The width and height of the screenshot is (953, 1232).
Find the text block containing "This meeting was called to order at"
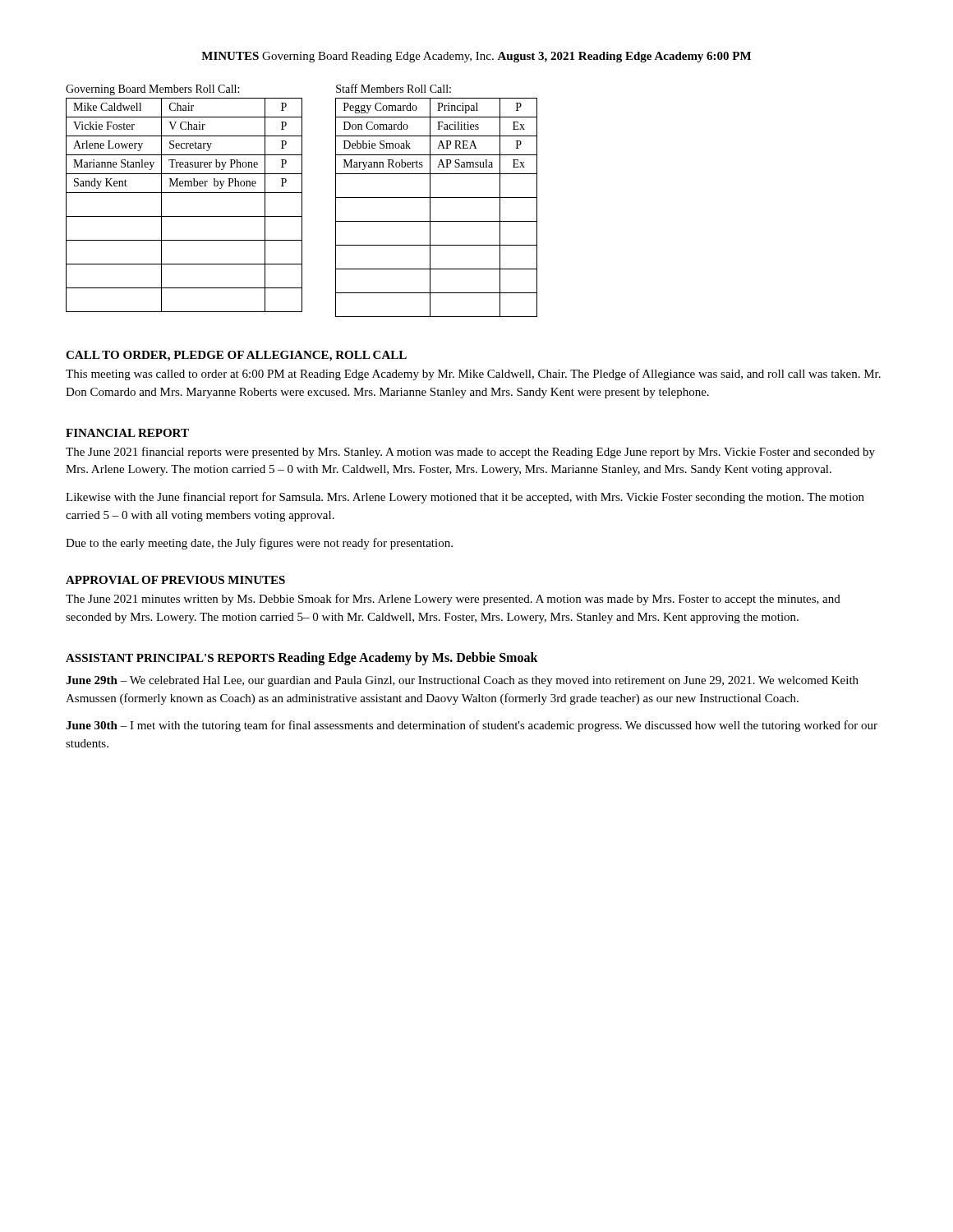[473, 383]
